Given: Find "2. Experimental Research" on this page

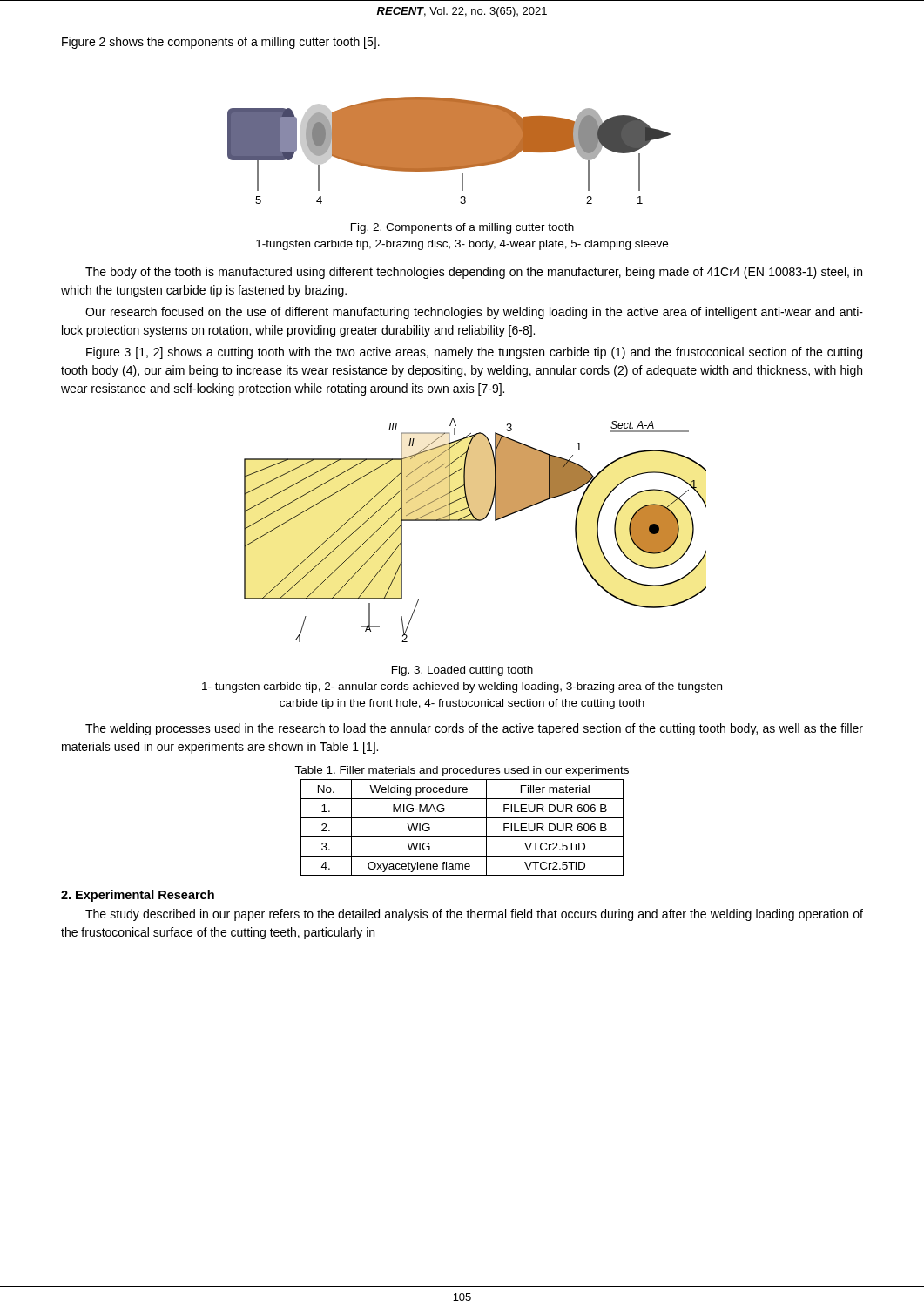Looking at the screenshot, I should pyautogui.click(x=138, y=895).
